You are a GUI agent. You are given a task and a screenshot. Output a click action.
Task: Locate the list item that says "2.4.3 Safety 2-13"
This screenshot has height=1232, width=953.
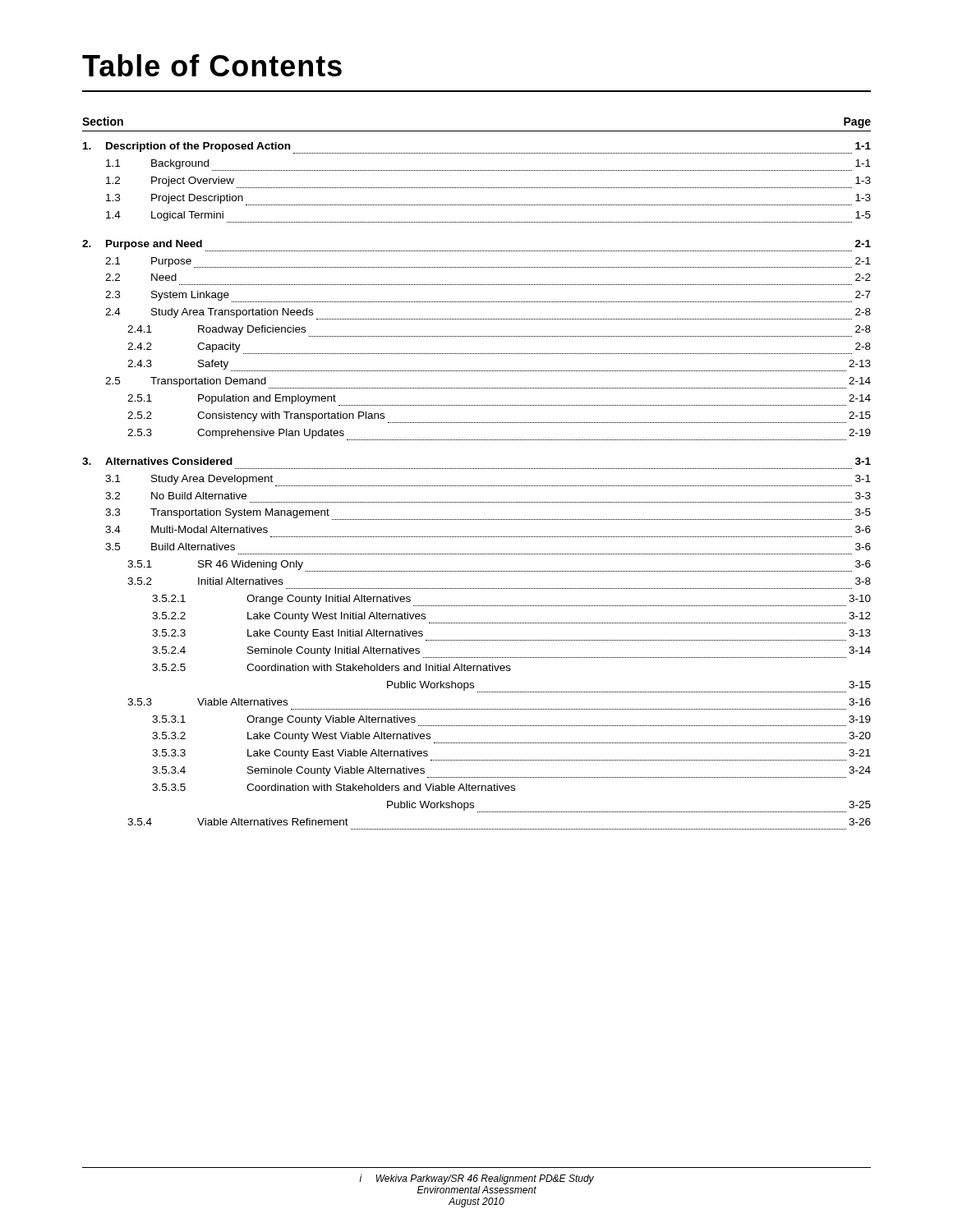coord(476,364)
